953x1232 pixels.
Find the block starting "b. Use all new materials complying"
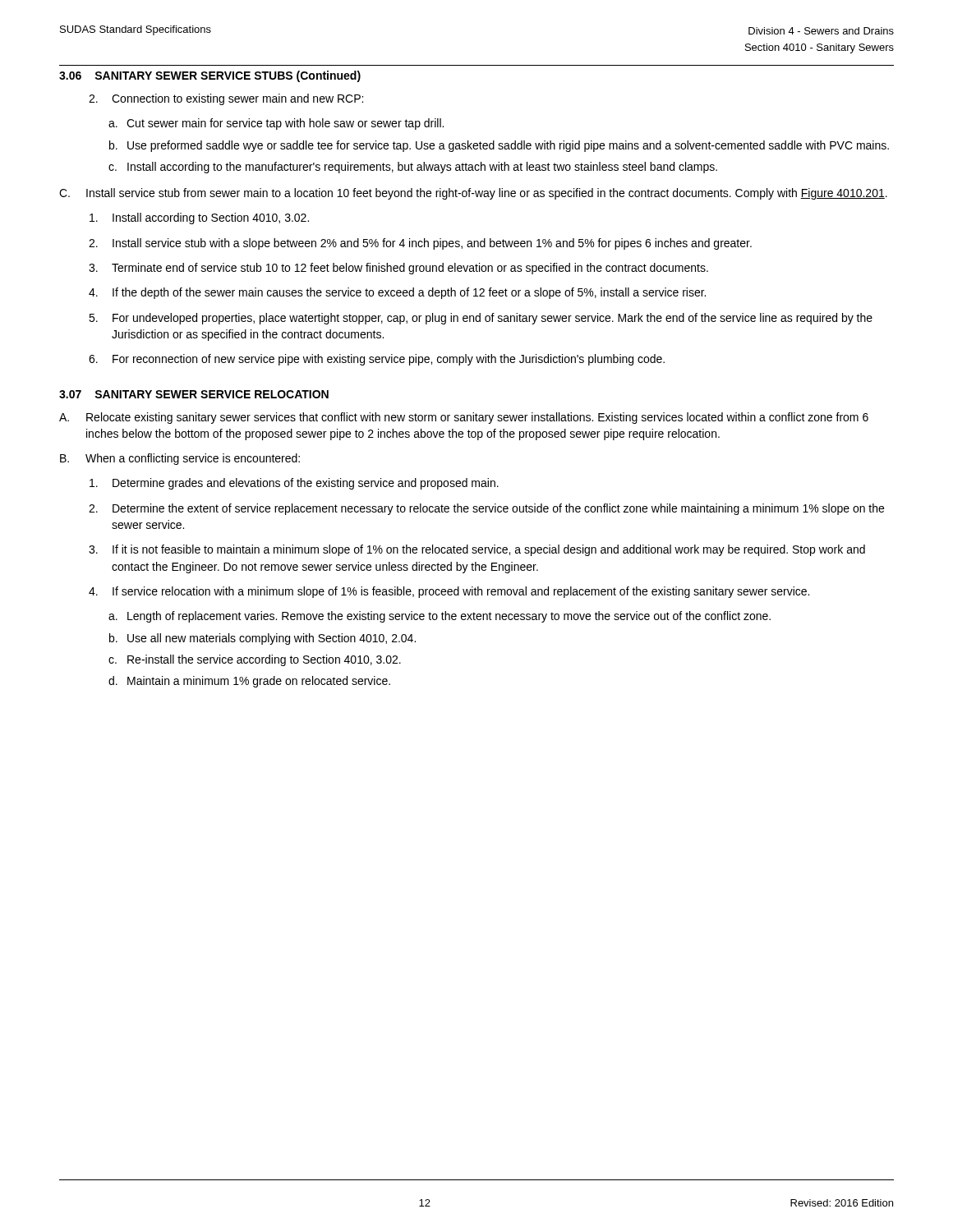point(262,639)
